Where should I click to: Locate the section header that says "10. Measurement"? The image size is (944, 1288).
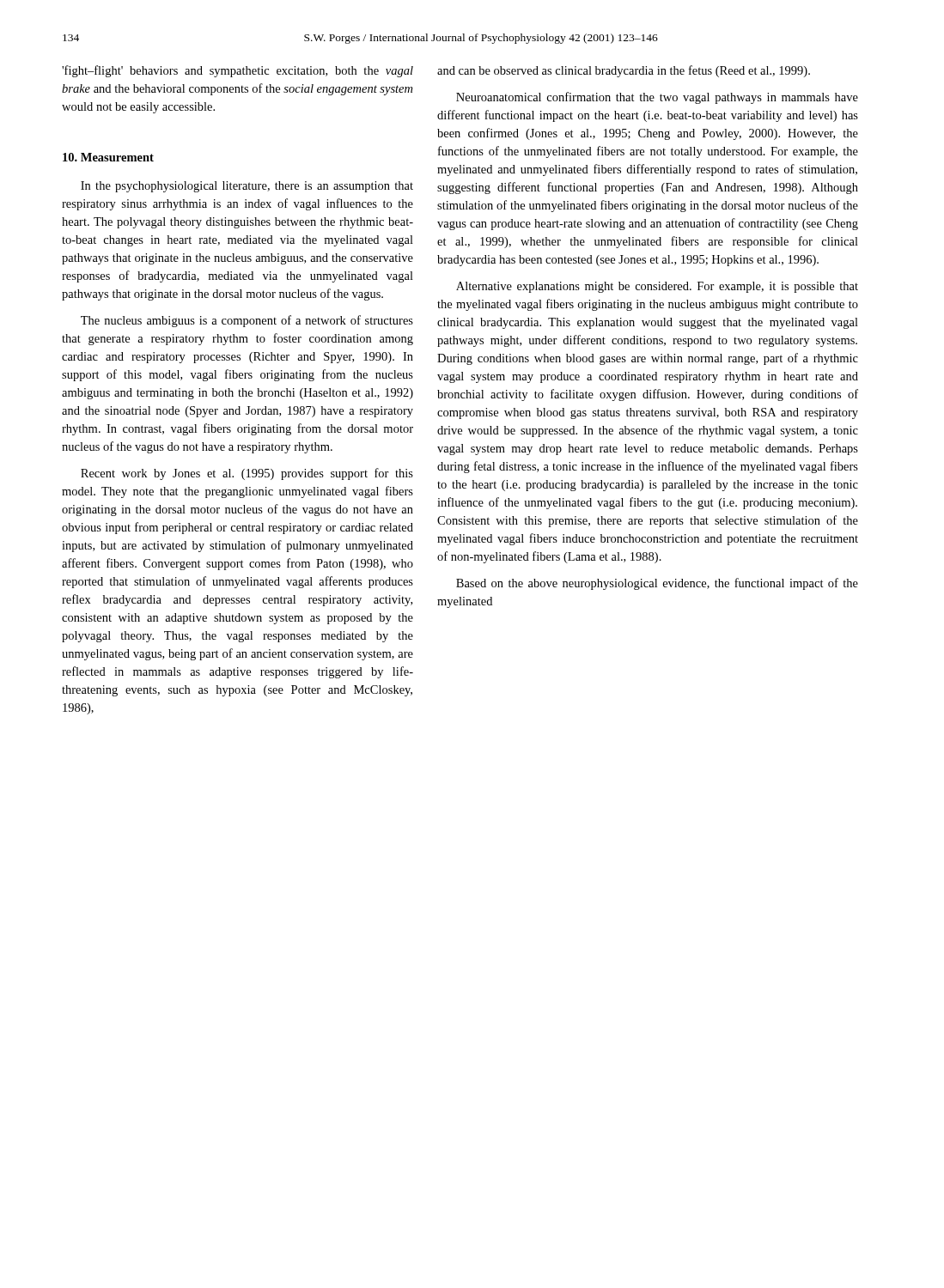108,157
